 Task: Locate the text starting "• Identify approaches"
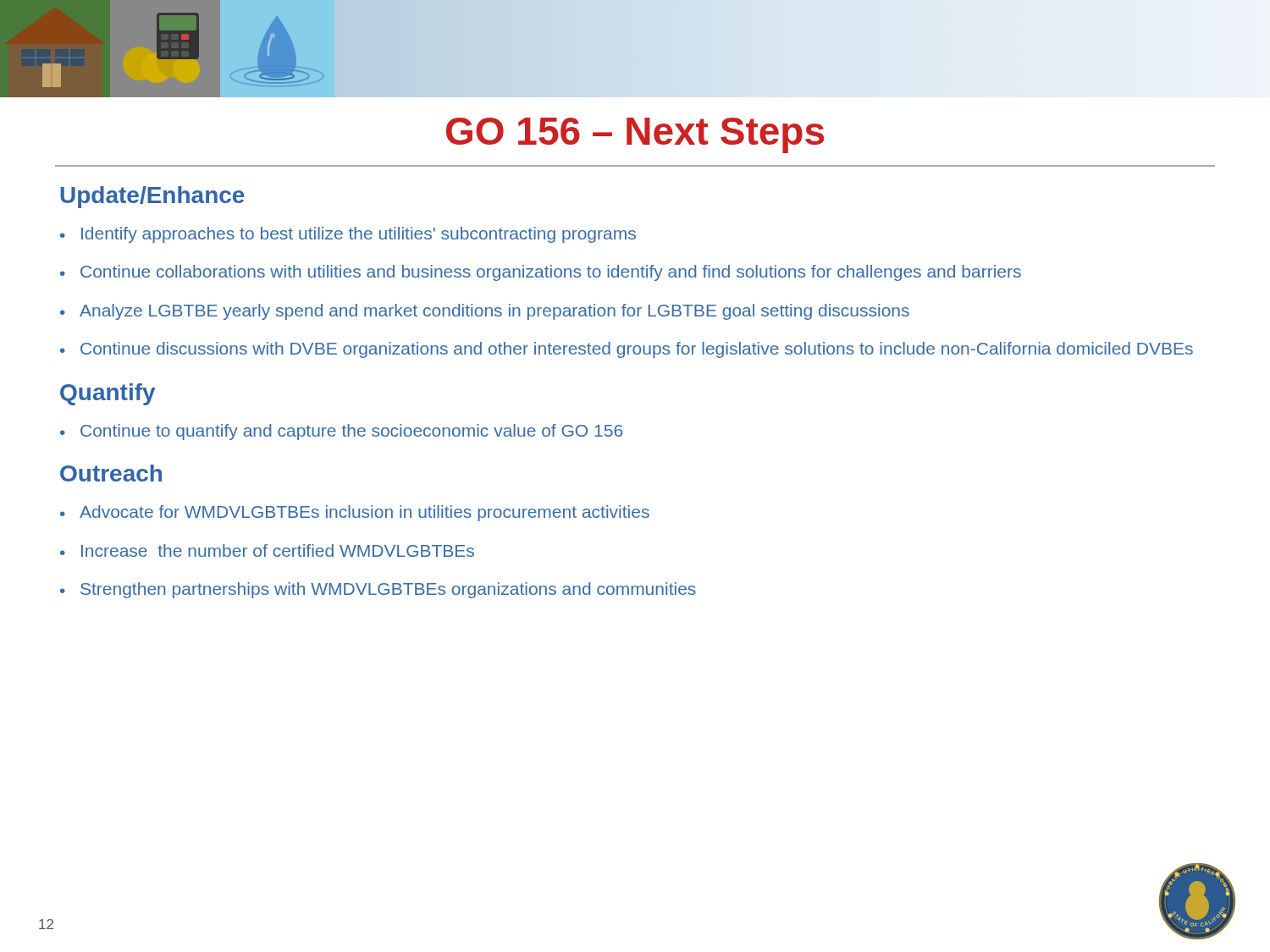point(348,235)
